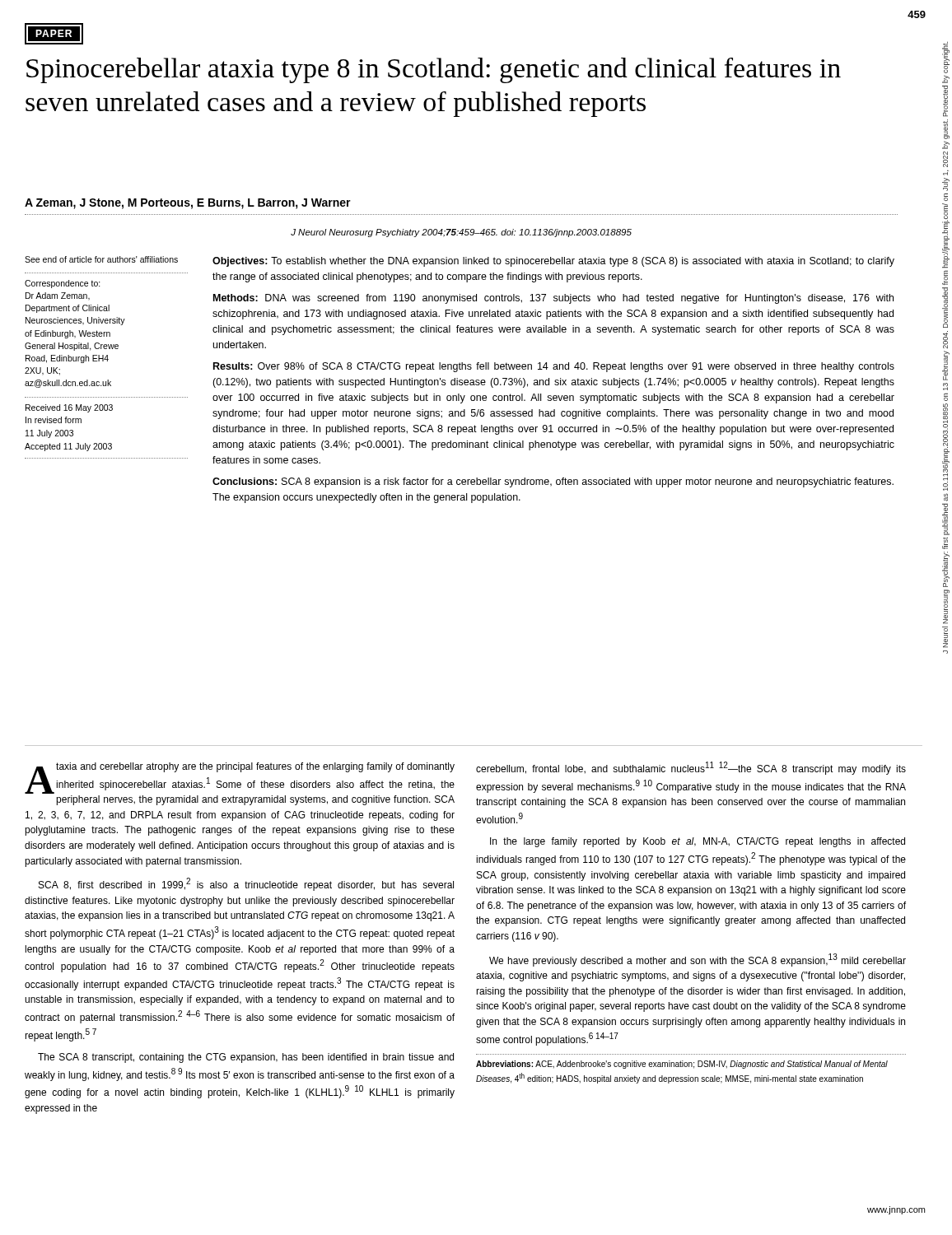The width and height of the screenshot is (952, 1235).
Task: Select the text starting "cerebellum, frontal lobe, and subthalamic nucleus11"
Action: point(691,903)
